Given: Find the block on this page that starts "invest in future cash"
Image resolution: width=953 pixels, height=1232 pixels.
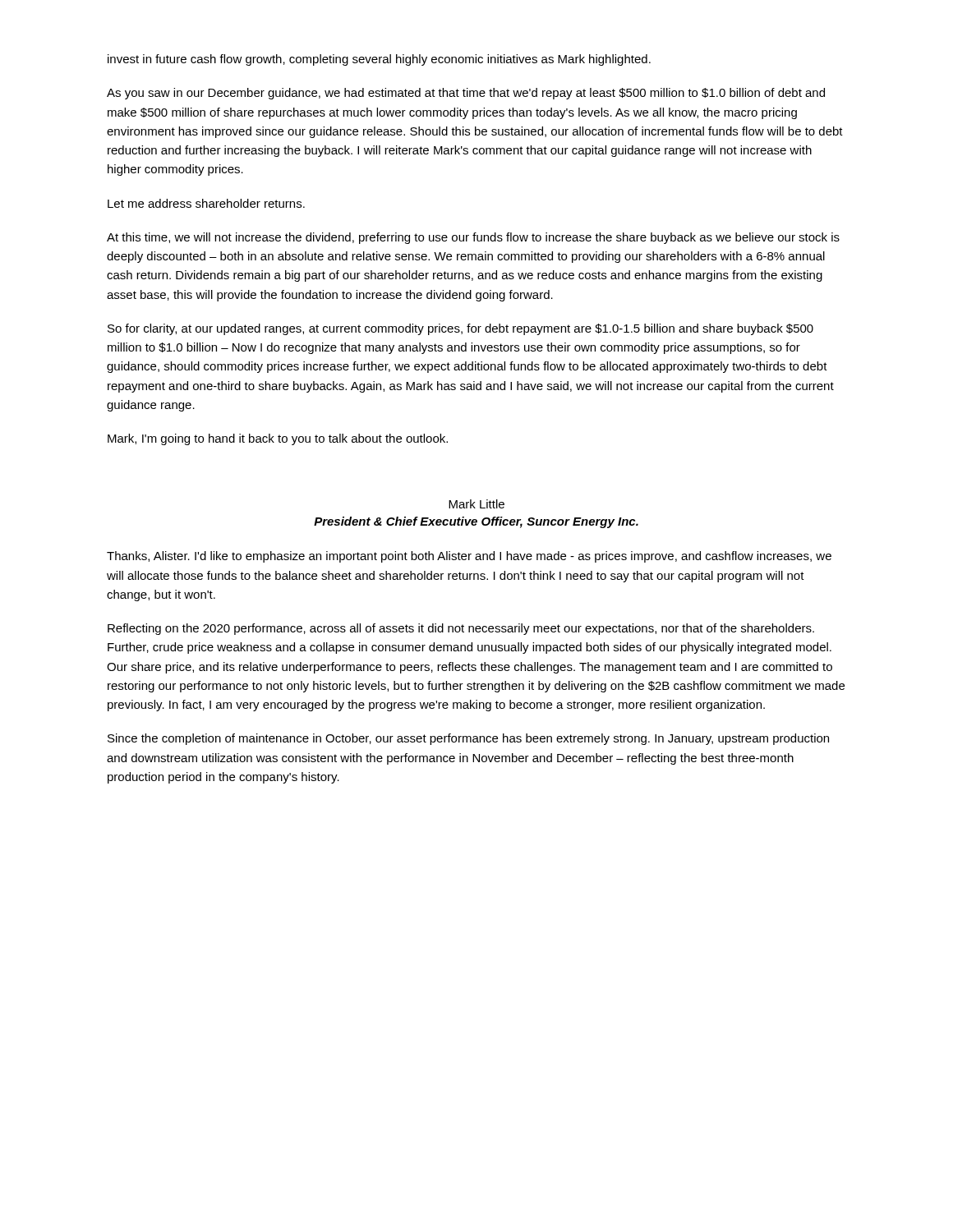Looking at the screenshot, I should click(379, 59).
